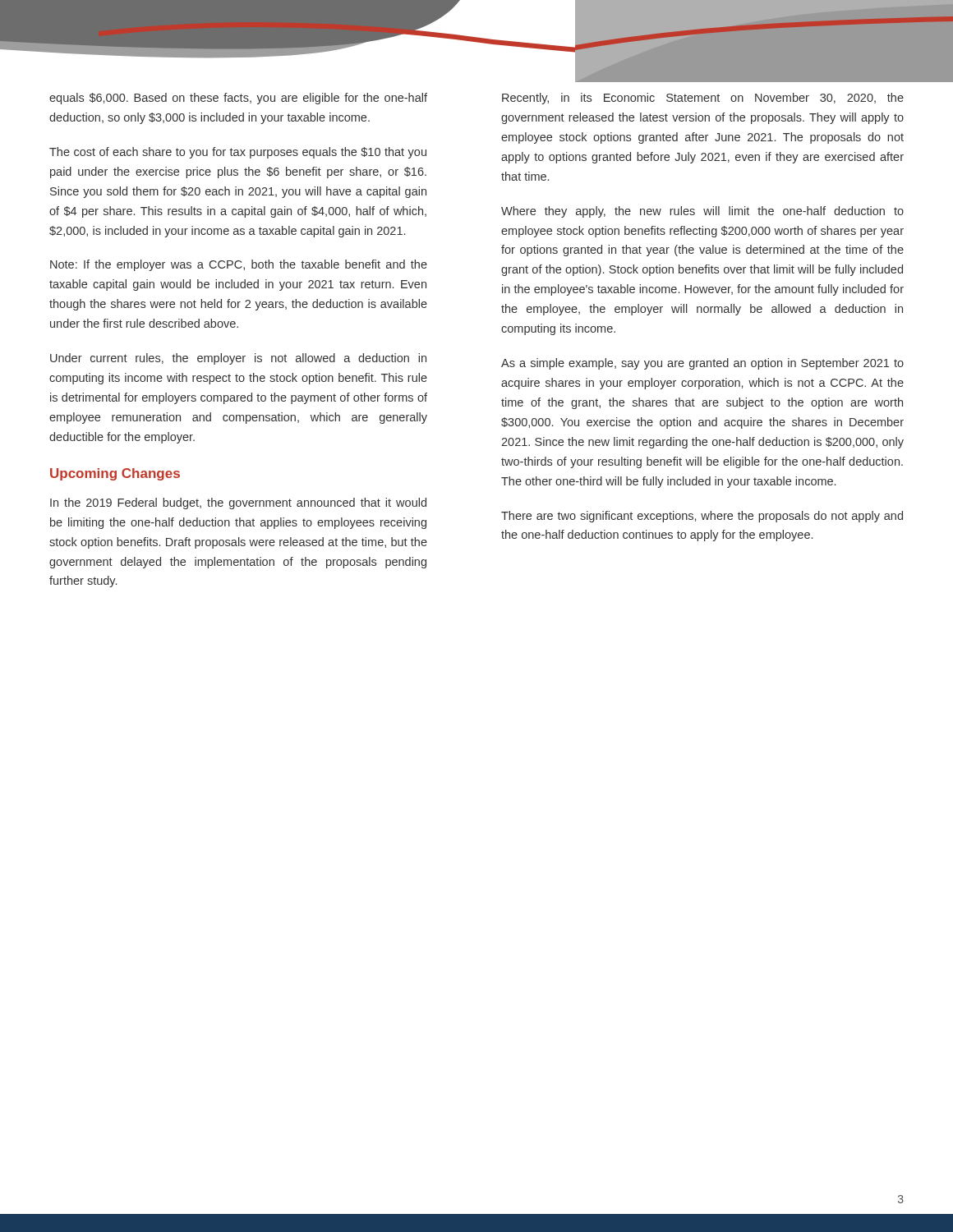953x1232 pixels.
Task: Locate the text block with the text "Note: If the employer was a"
Action: coord(238,294)
